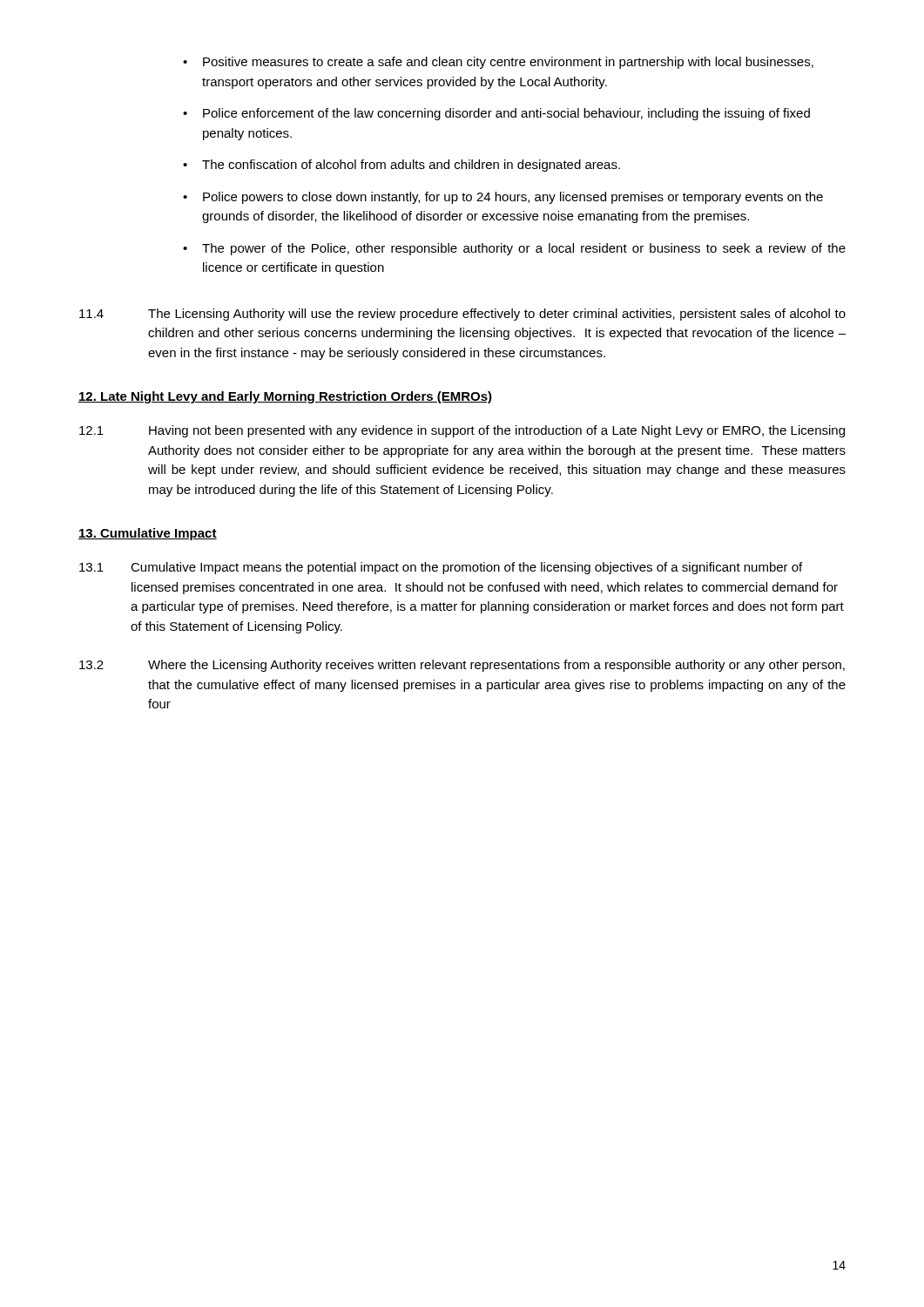Where is the passage that starts "• The confiscation of alcohol"?
The image size is (924, 1307).
[x=402, y=165]
